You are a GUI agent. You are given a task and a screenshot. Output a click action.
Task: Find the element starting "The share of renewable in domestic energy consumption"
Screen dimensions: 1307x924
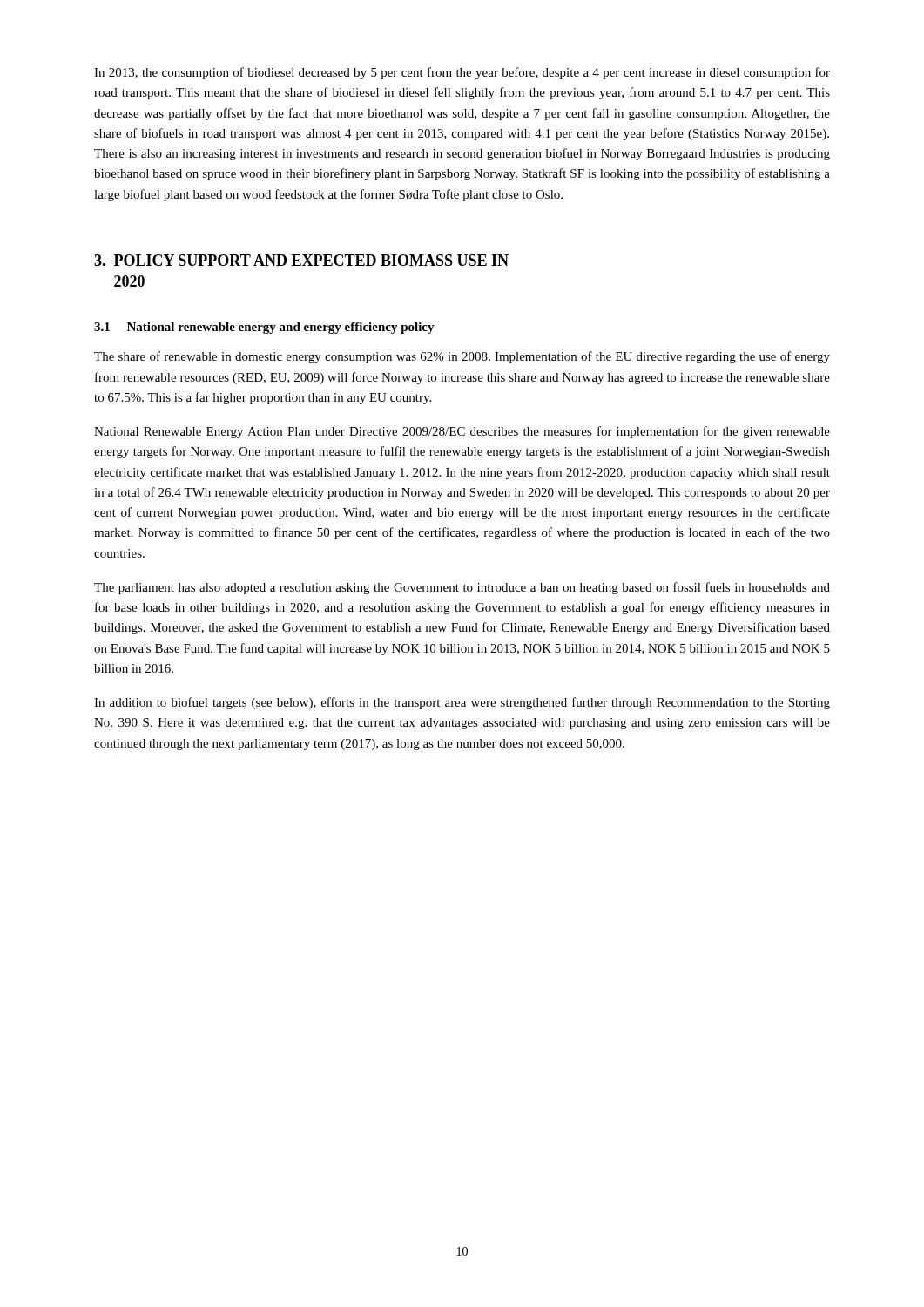(462, 377)
